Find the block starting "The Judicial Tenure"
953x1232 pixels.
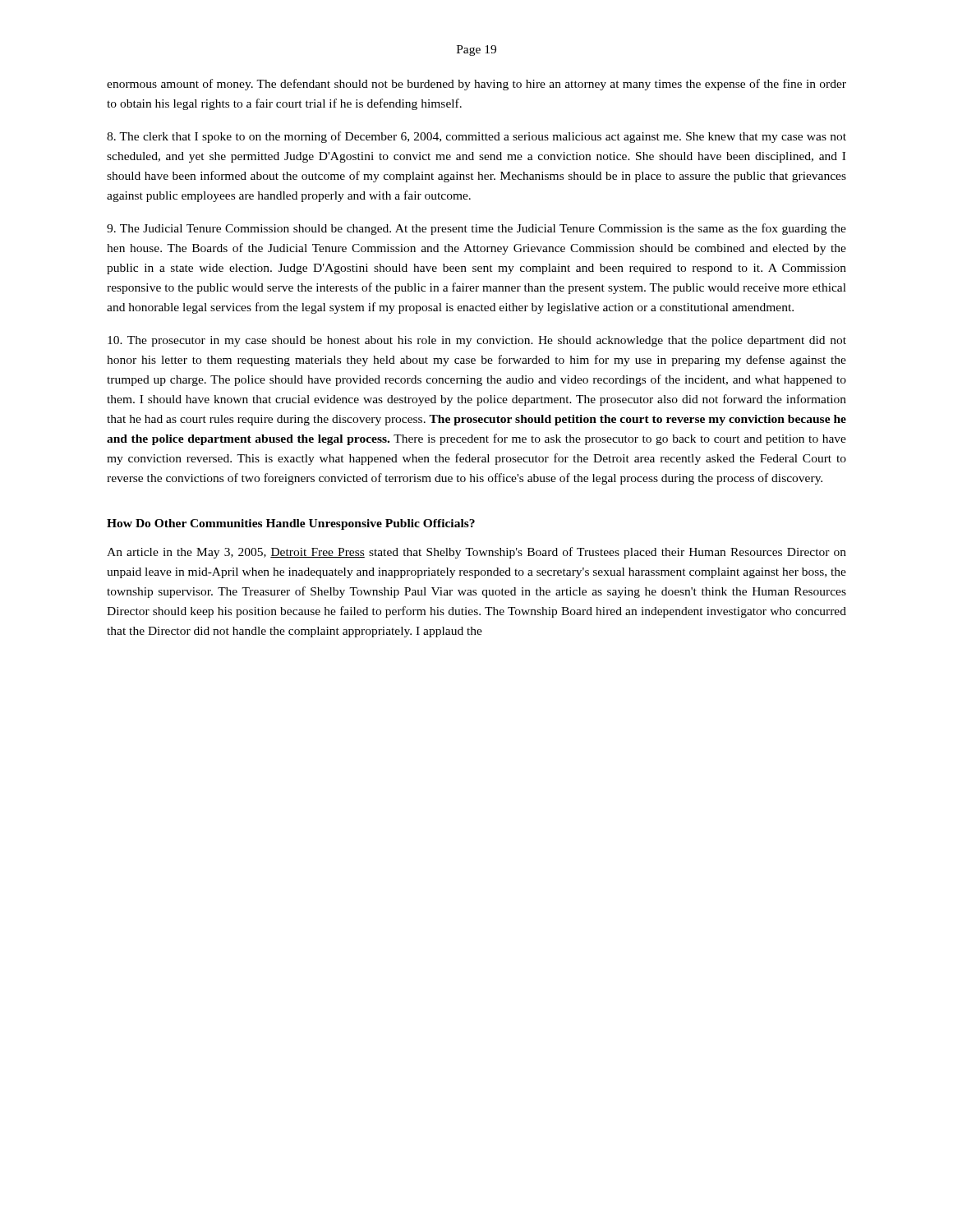476,267
